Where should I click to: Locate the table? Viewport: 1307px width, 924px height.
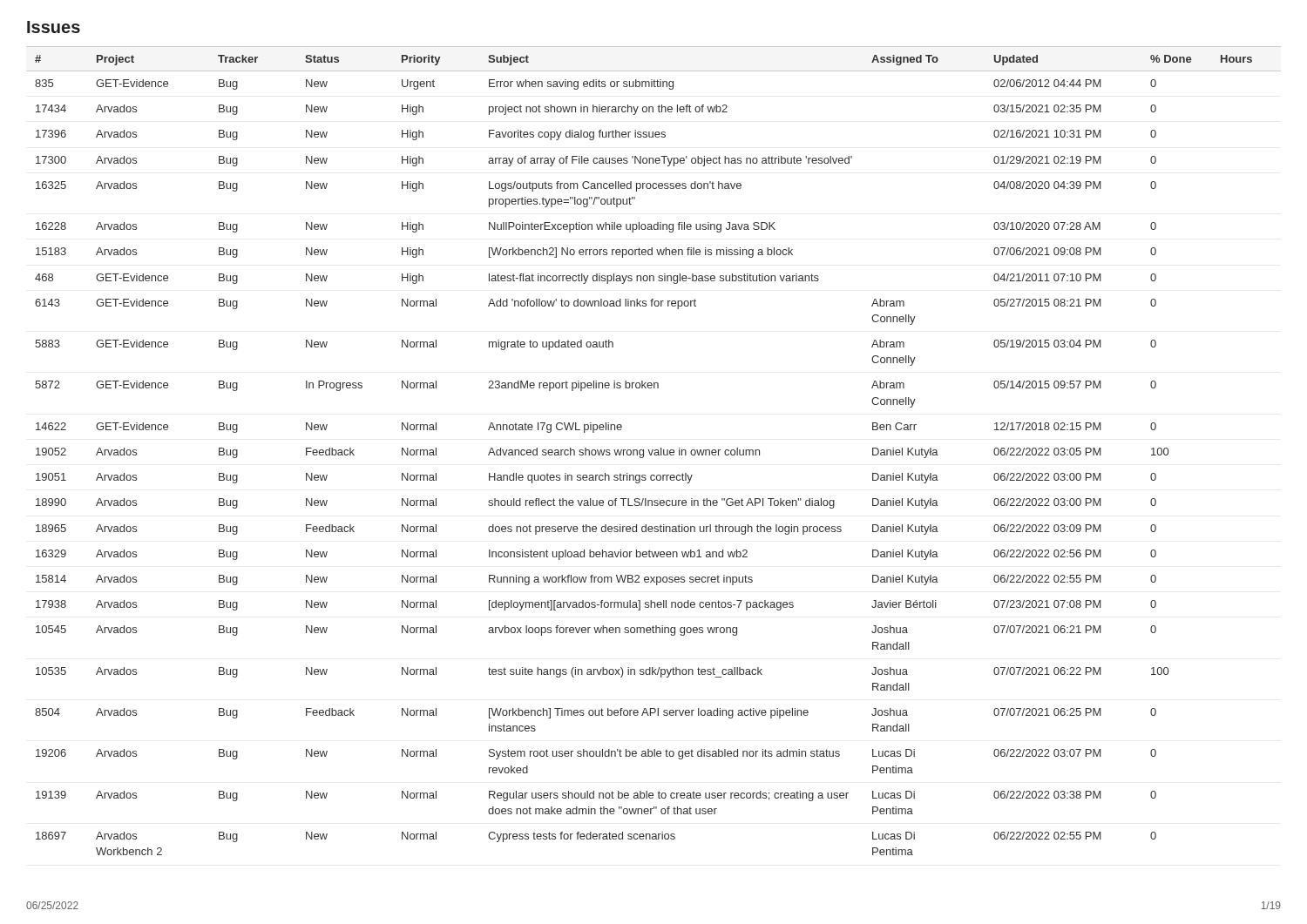(654, 456)
